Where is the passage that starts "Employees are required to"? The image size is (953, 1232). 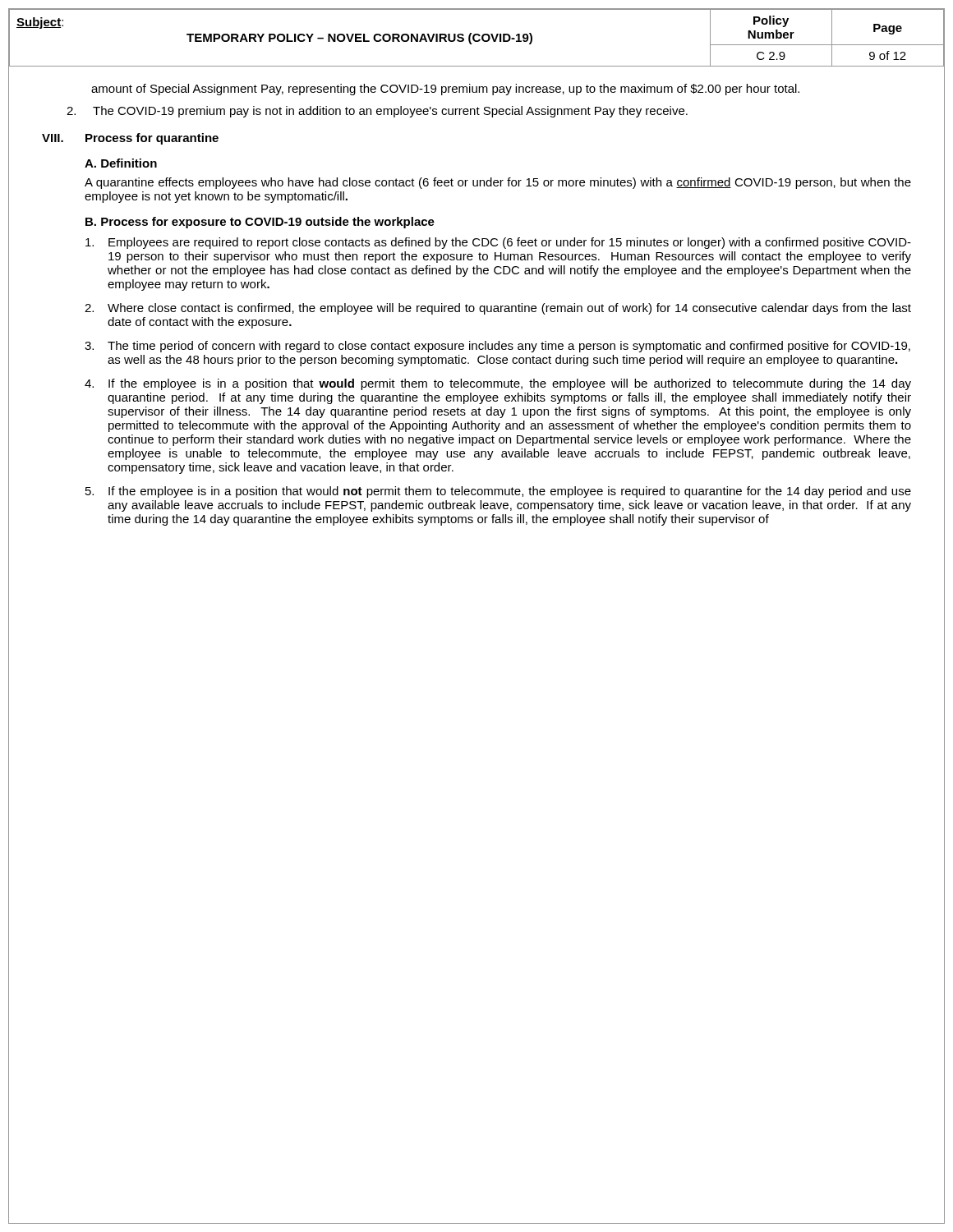pos(498,263)
